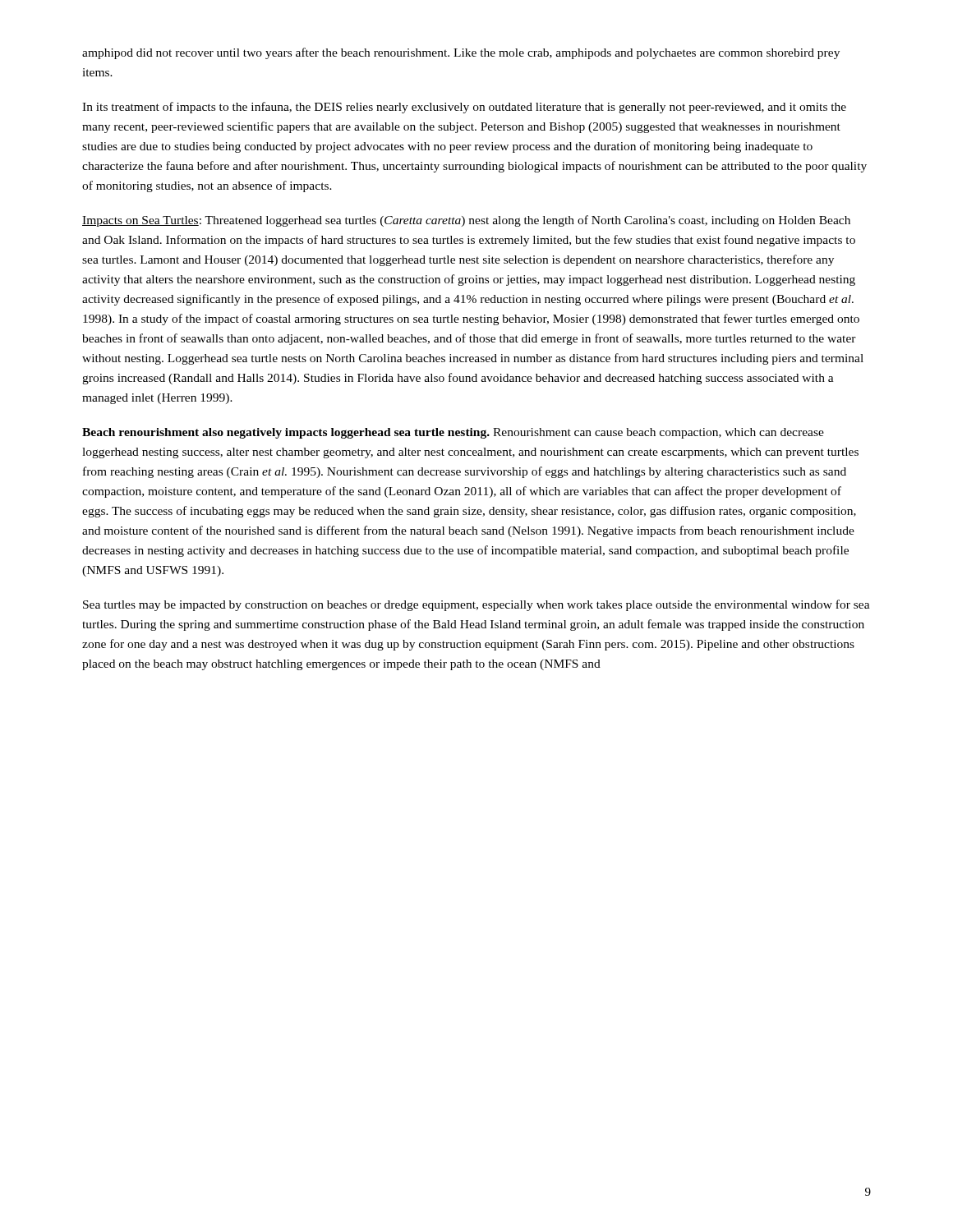Find the text block that says "Sea turtles may be"

(x=476, y=634)
